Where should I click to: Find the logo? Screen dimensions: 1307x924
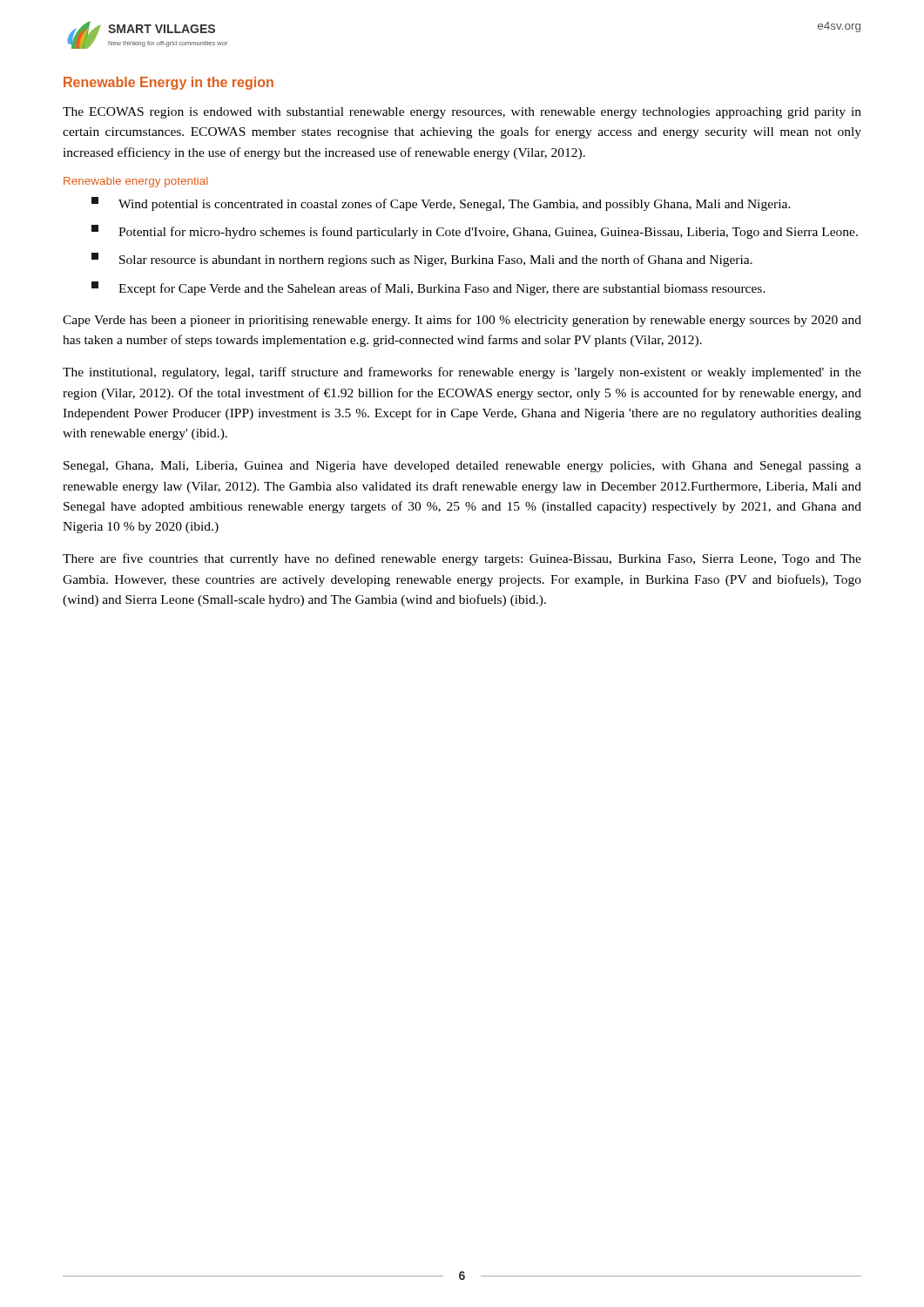point(145,37)
